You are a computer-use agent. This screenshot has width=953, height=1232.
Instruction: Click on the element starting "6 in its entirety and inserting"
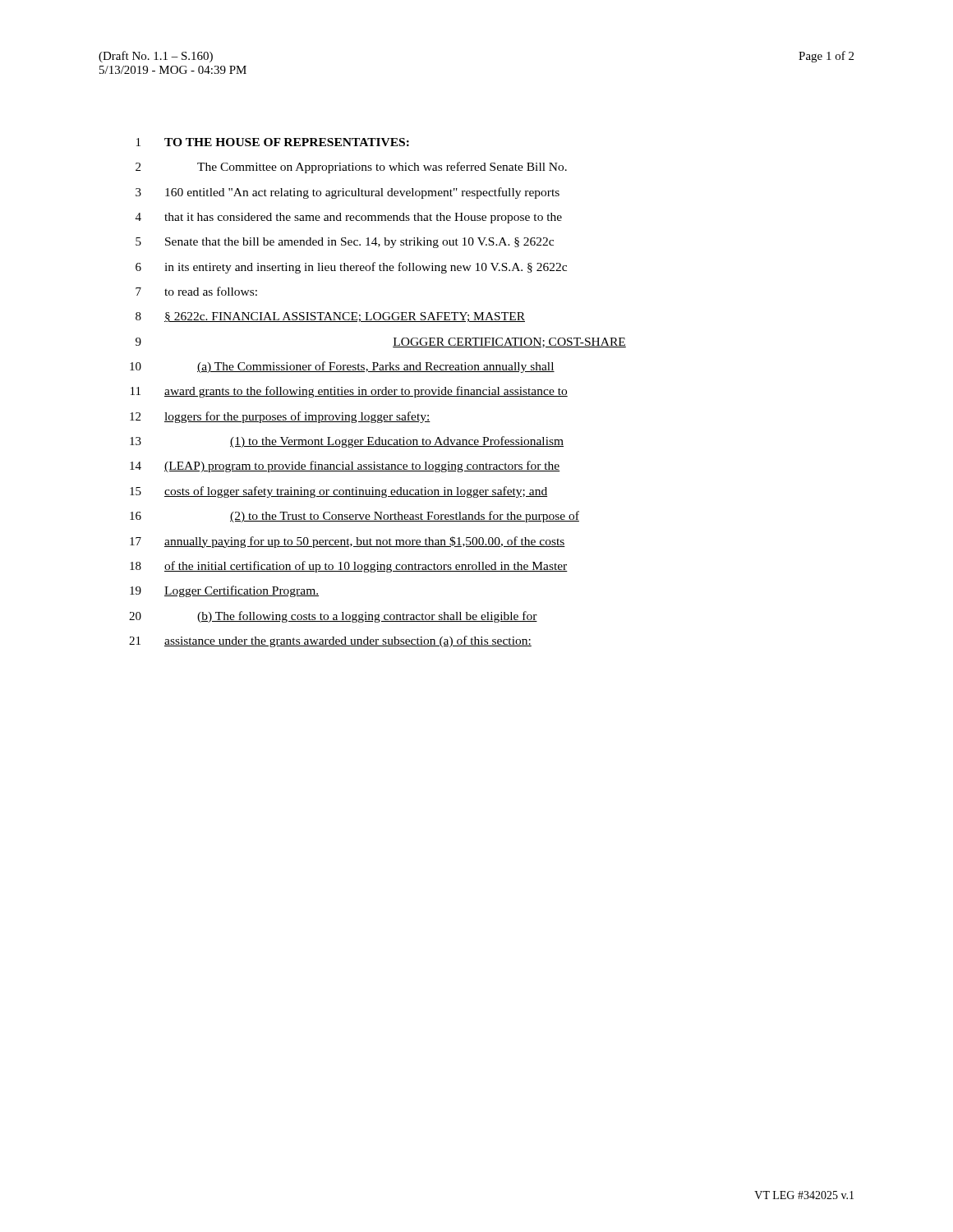(476, 267)
